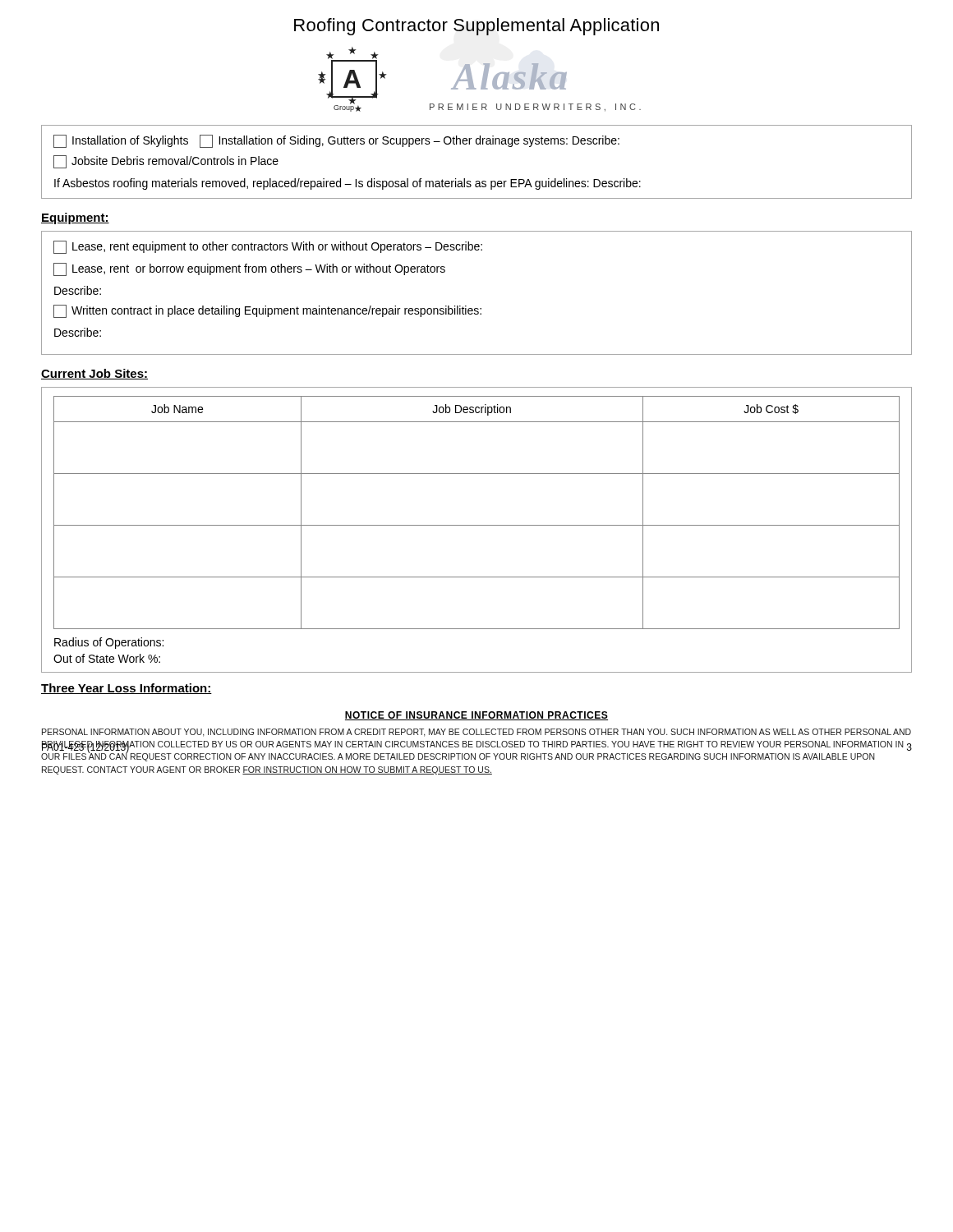
Task: Navigate to the text block starting "NOTICE OF INSURANCE"
Action: 476,715
